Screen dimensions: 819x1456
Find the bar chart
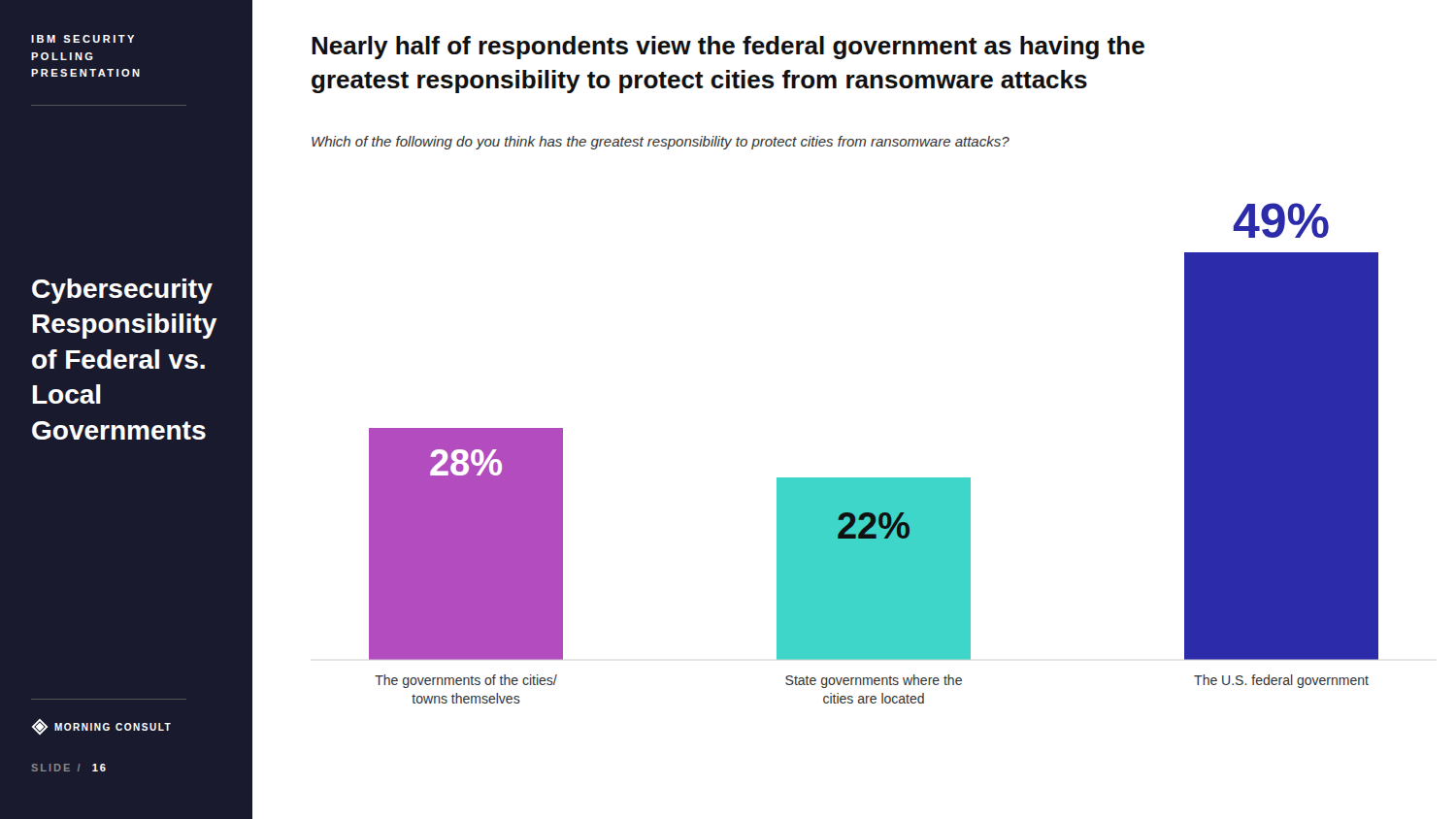pos(874,466)
